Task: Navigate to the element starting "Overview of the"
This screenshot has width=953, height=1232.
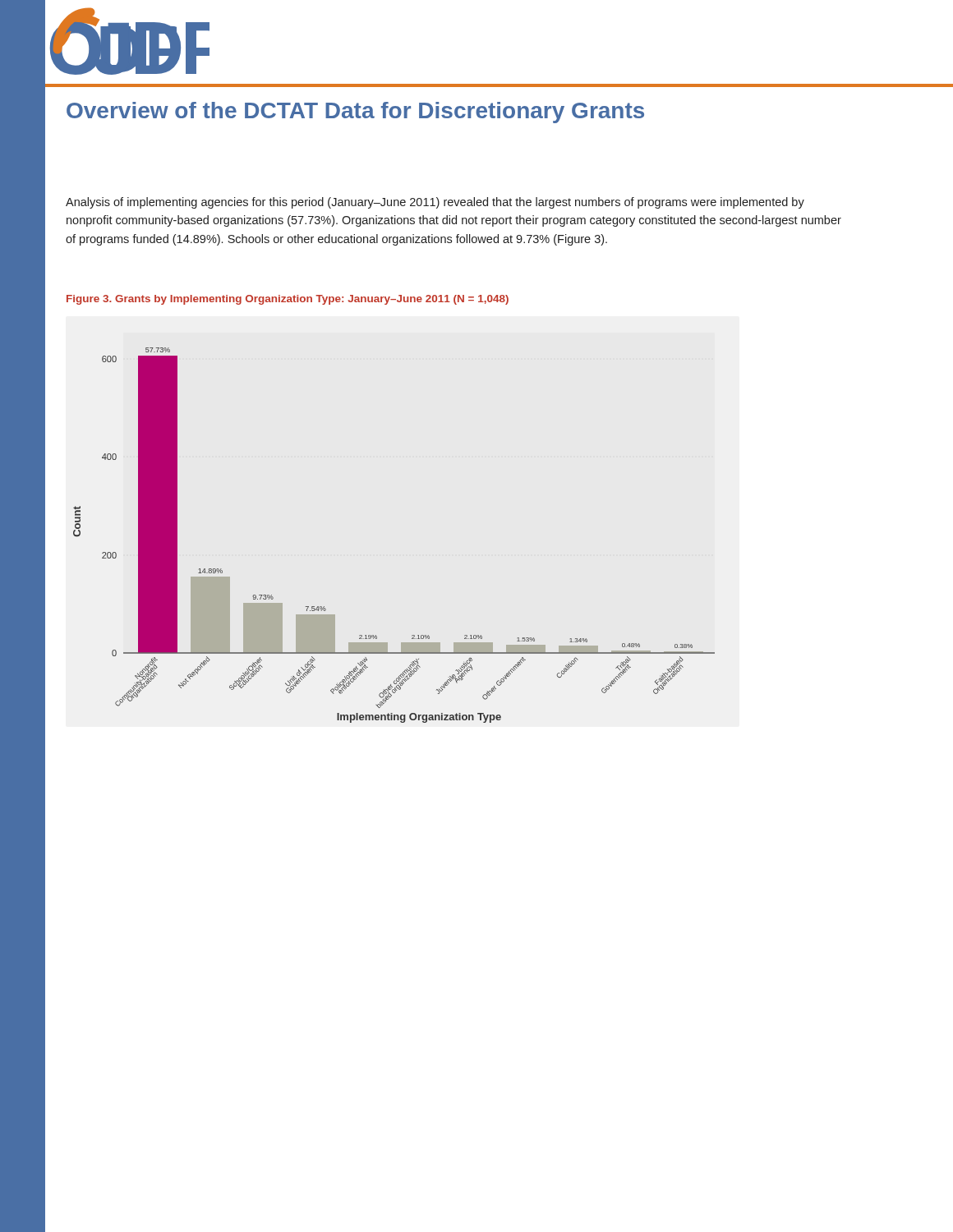Action: 497,111
